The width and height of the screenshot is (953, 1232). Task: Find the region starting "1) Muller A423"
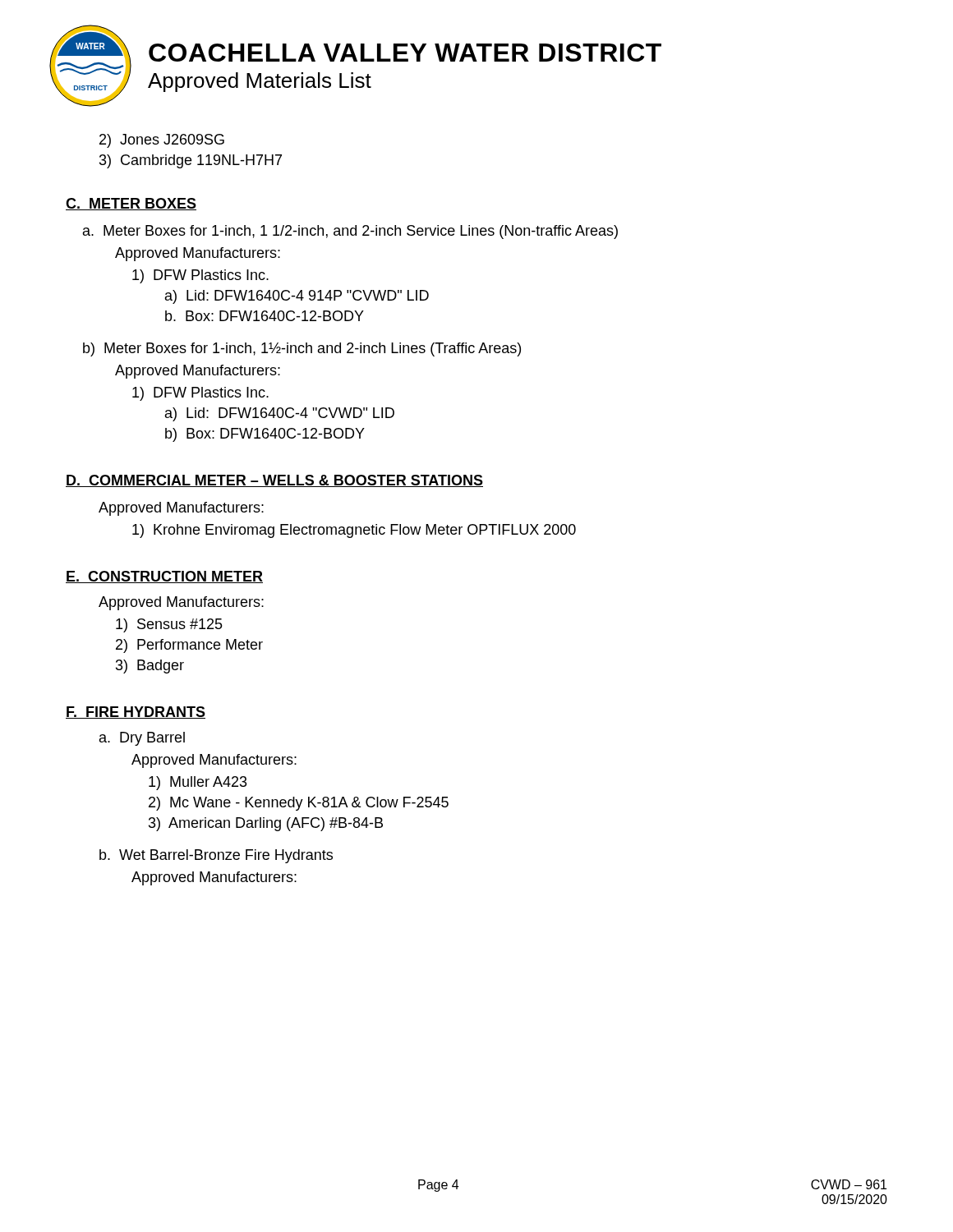coord(198,782)
